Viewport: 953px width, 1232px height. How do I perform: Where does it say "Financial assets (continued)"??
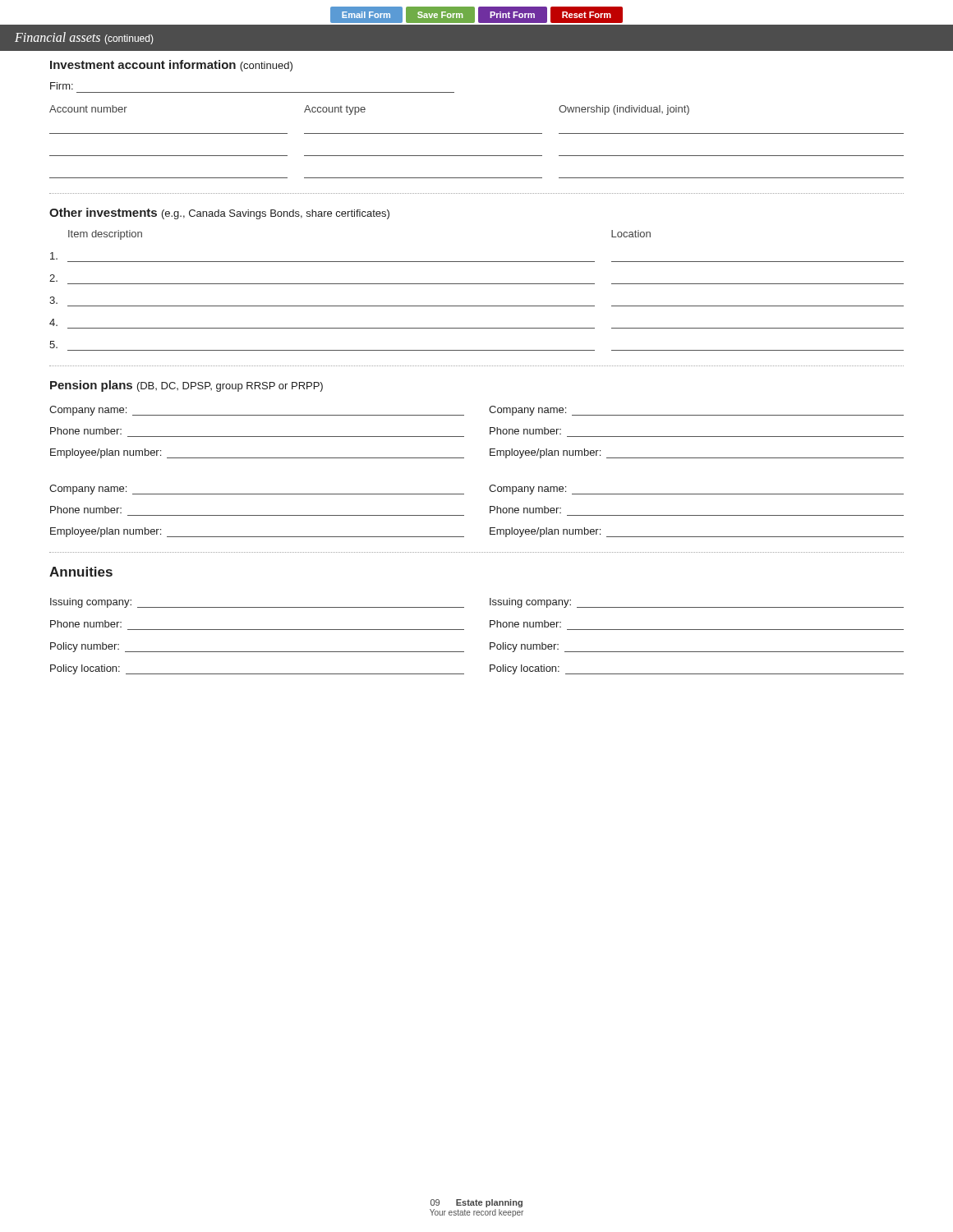84,38
